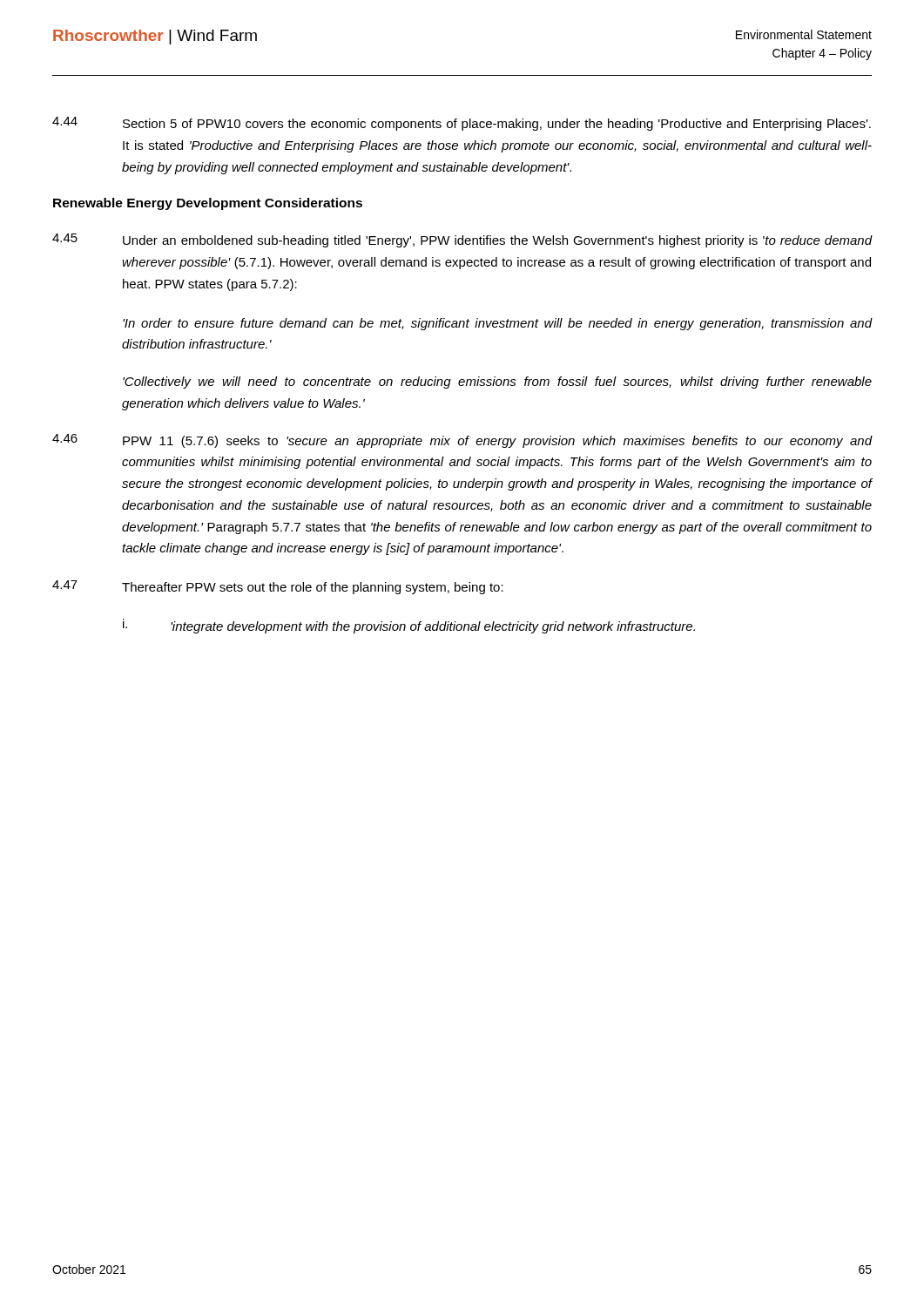Locate the text "Renewable Energy Development Considerations"

tap(208, 203)
